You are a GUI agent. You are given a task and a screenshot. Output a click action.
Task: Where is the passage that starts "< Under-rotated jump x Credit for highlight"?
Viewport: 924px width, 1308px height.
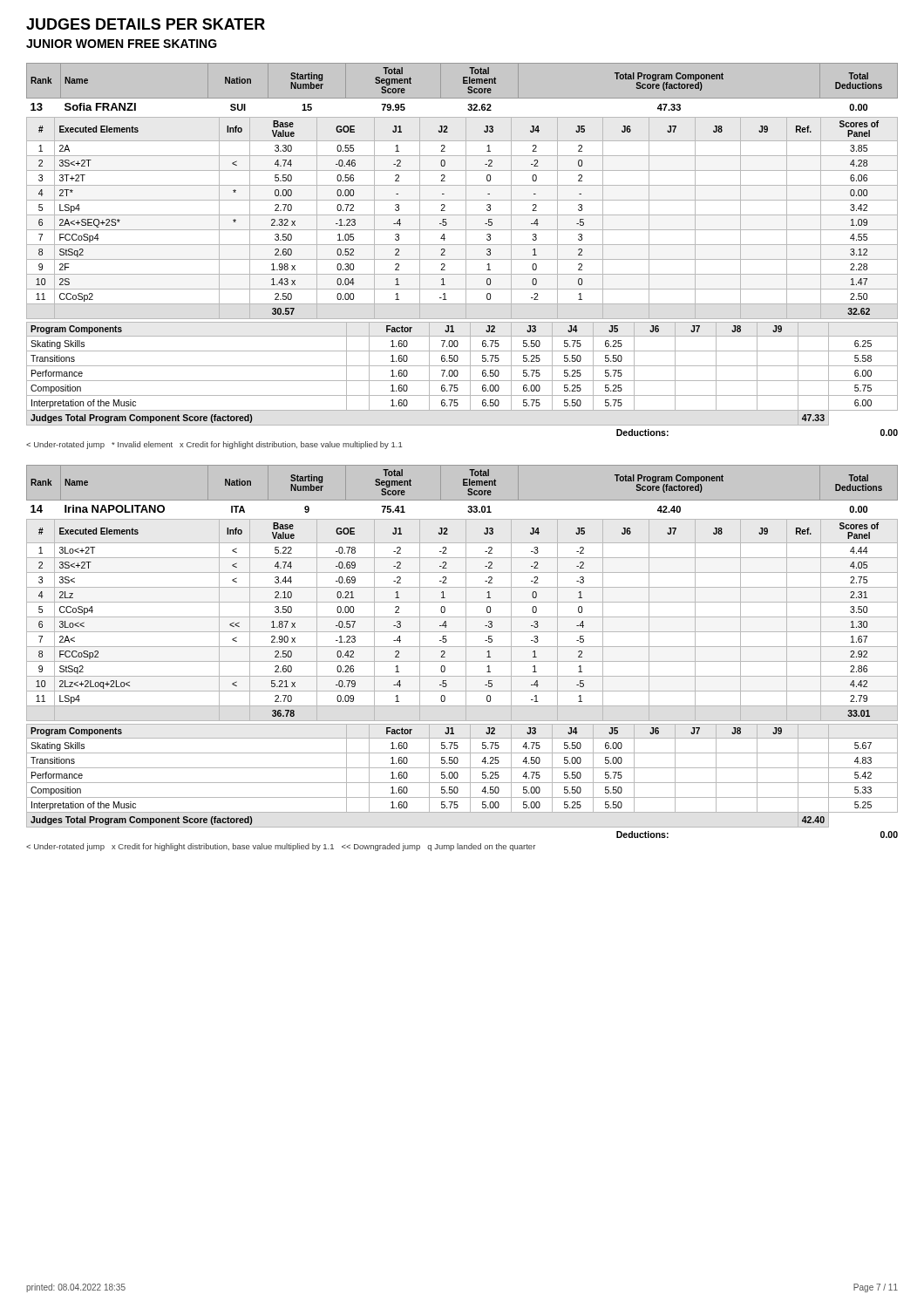click(x=281, y=846)
